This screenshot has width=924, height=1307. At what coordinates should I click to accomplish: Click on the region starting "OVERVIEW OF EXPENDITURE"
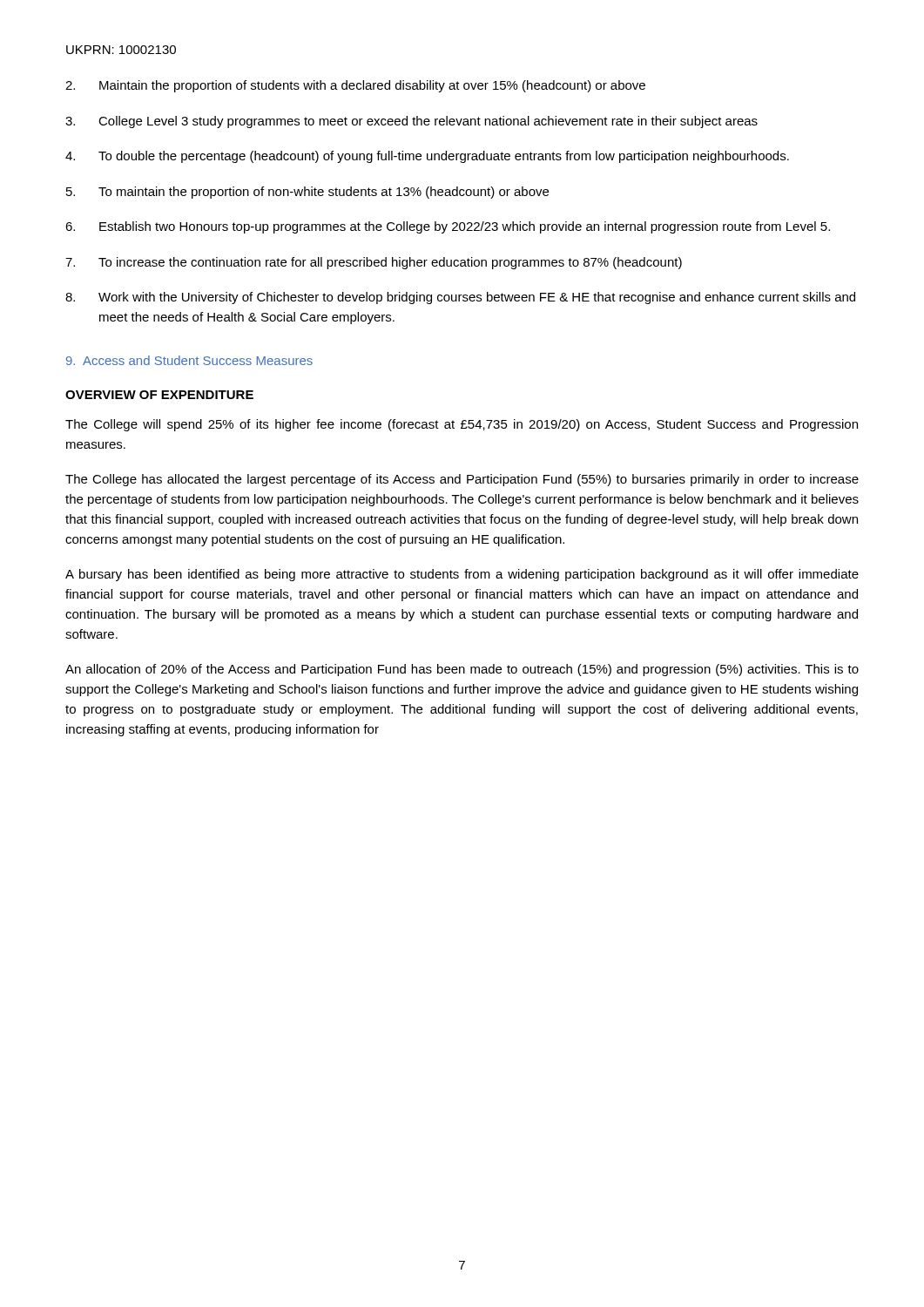point(160,394)
